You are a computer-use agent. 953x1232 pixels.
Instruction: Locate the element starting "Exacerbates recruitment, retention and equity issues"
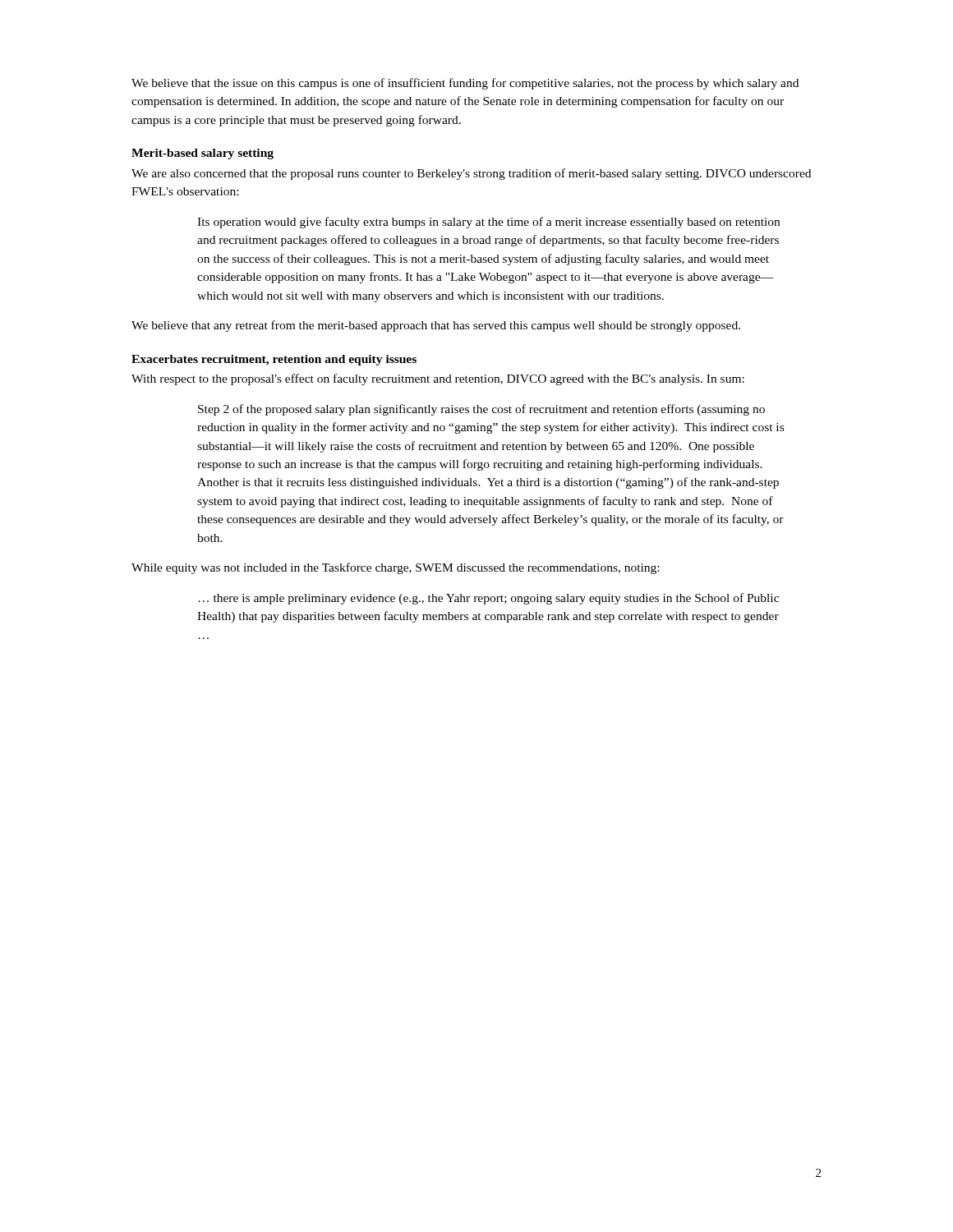pos(274,358)
